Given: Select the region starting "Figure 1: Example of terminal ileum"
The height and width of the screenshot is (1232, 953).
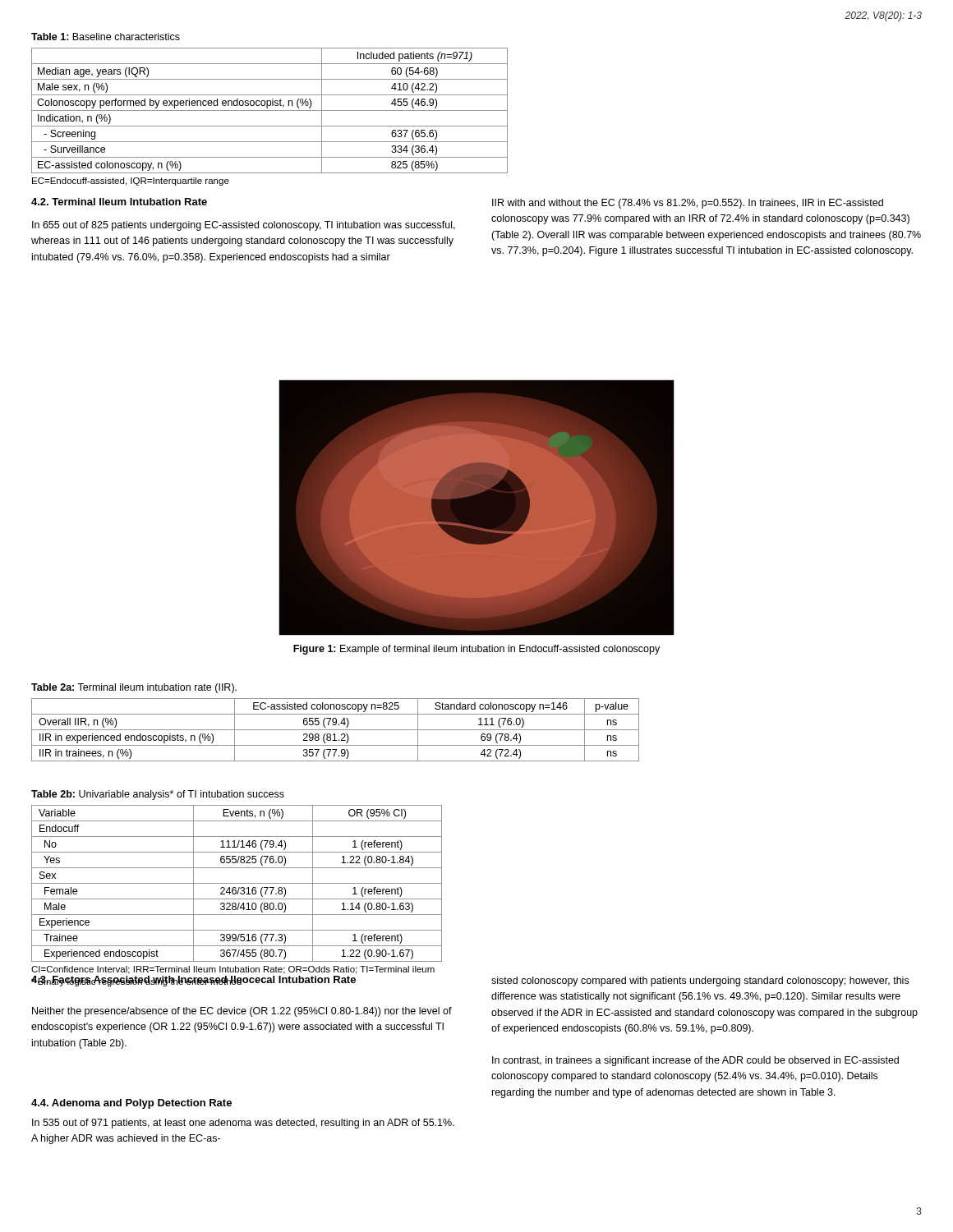Looking at the screenshot, I should click(x=476, y=649).
